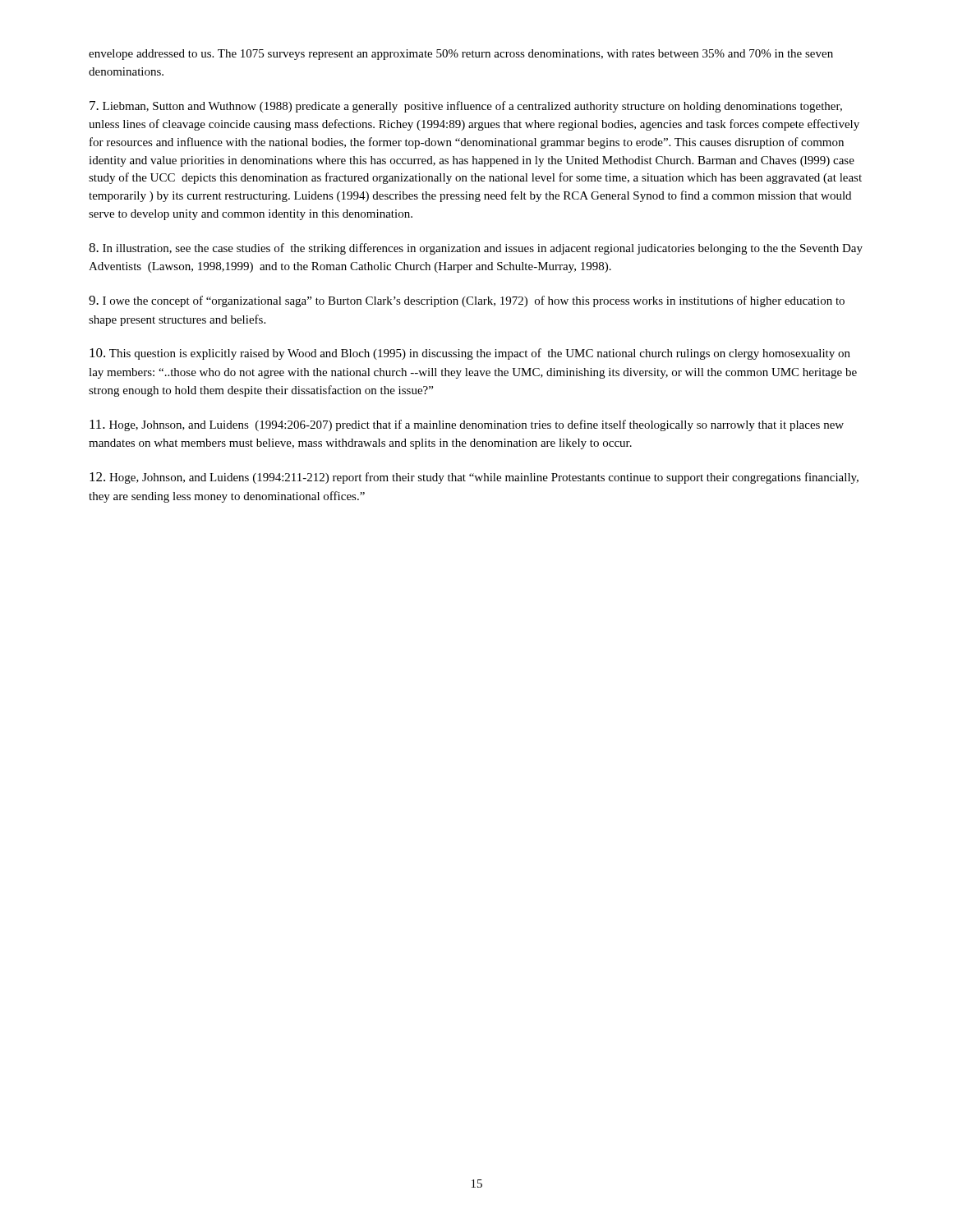The width and height of the screenshot is (953, 1232).
Task: Select the passage starting "12. Hoge, Johnson, and"
Action: tap(474, 486)
